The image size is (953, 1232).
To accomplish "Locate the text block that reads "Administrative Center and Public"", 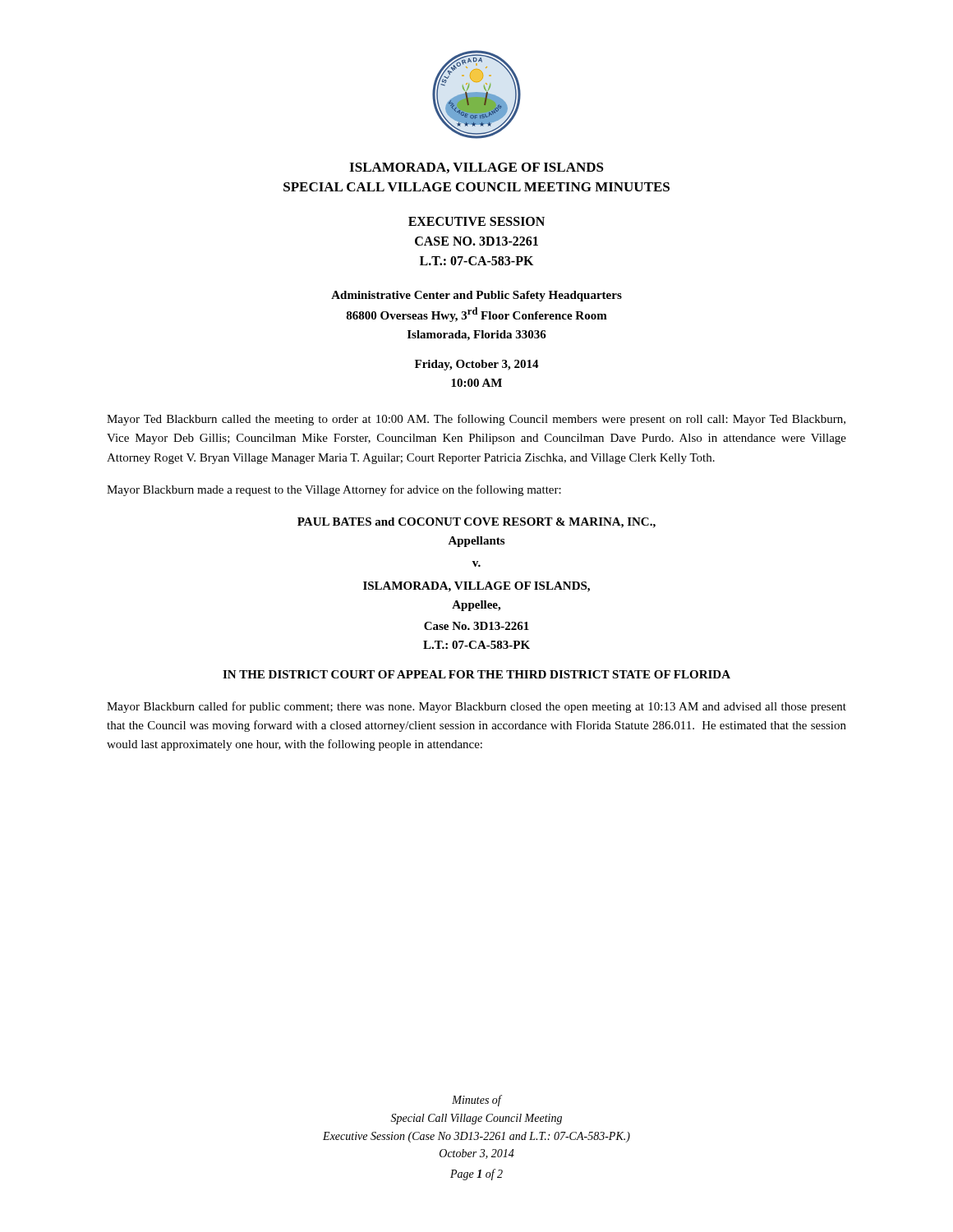I will pos(476,314).
